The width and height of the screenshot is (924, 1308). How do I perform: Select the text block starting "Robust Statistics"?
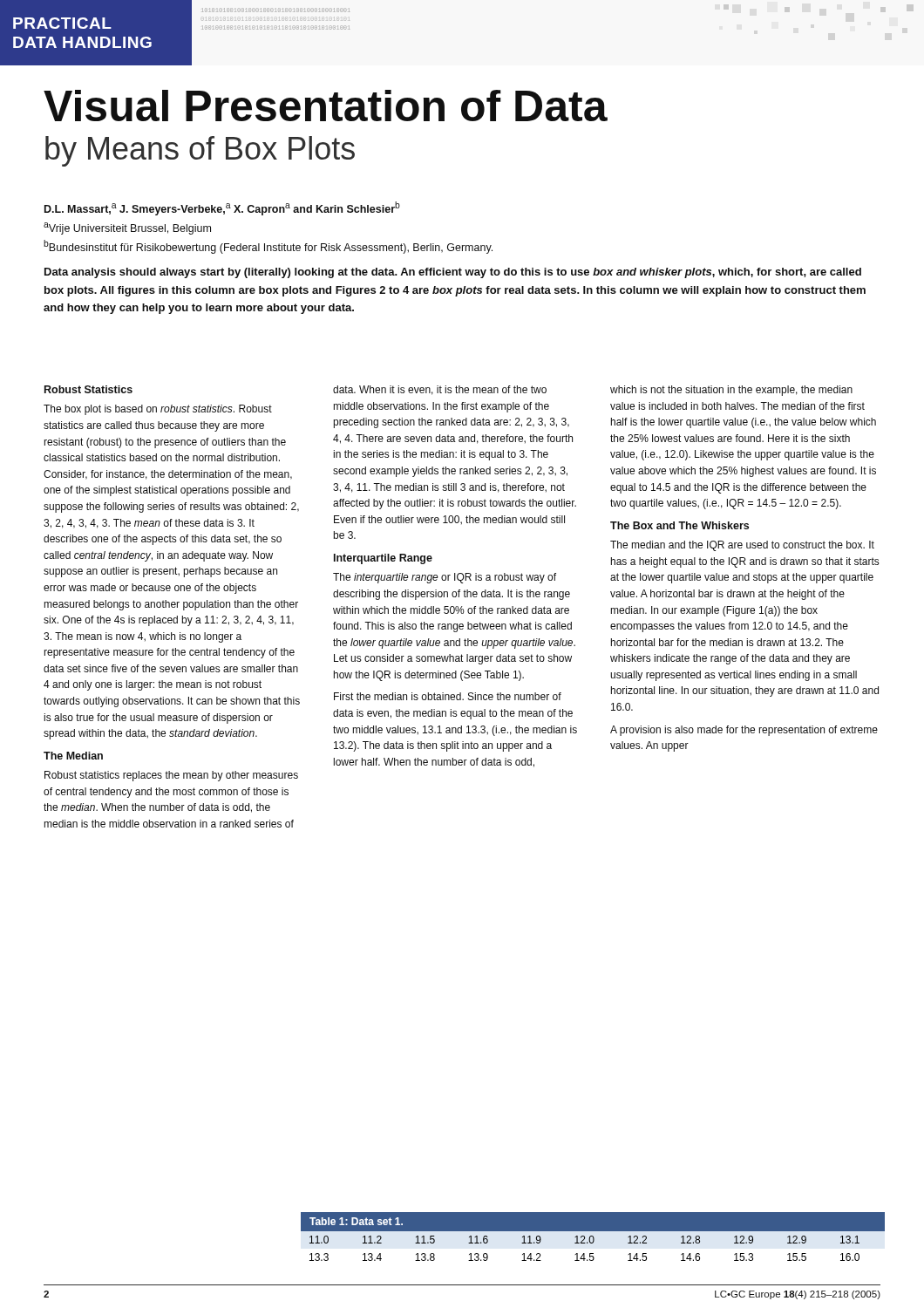click(x=88, y=390)
